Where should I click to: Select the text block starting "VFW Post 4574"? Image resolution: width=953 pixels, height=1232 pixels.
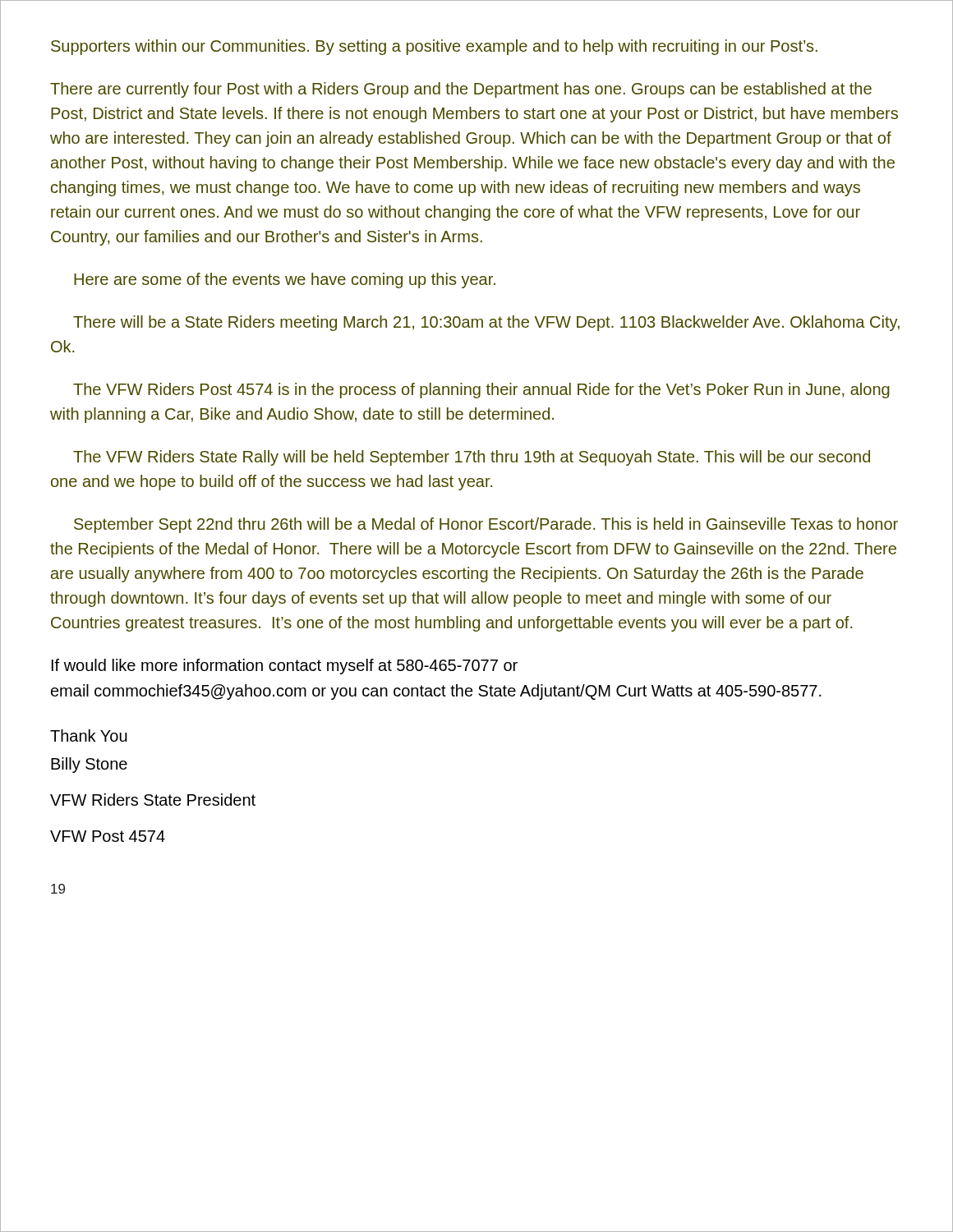click(x=108, y=836)
